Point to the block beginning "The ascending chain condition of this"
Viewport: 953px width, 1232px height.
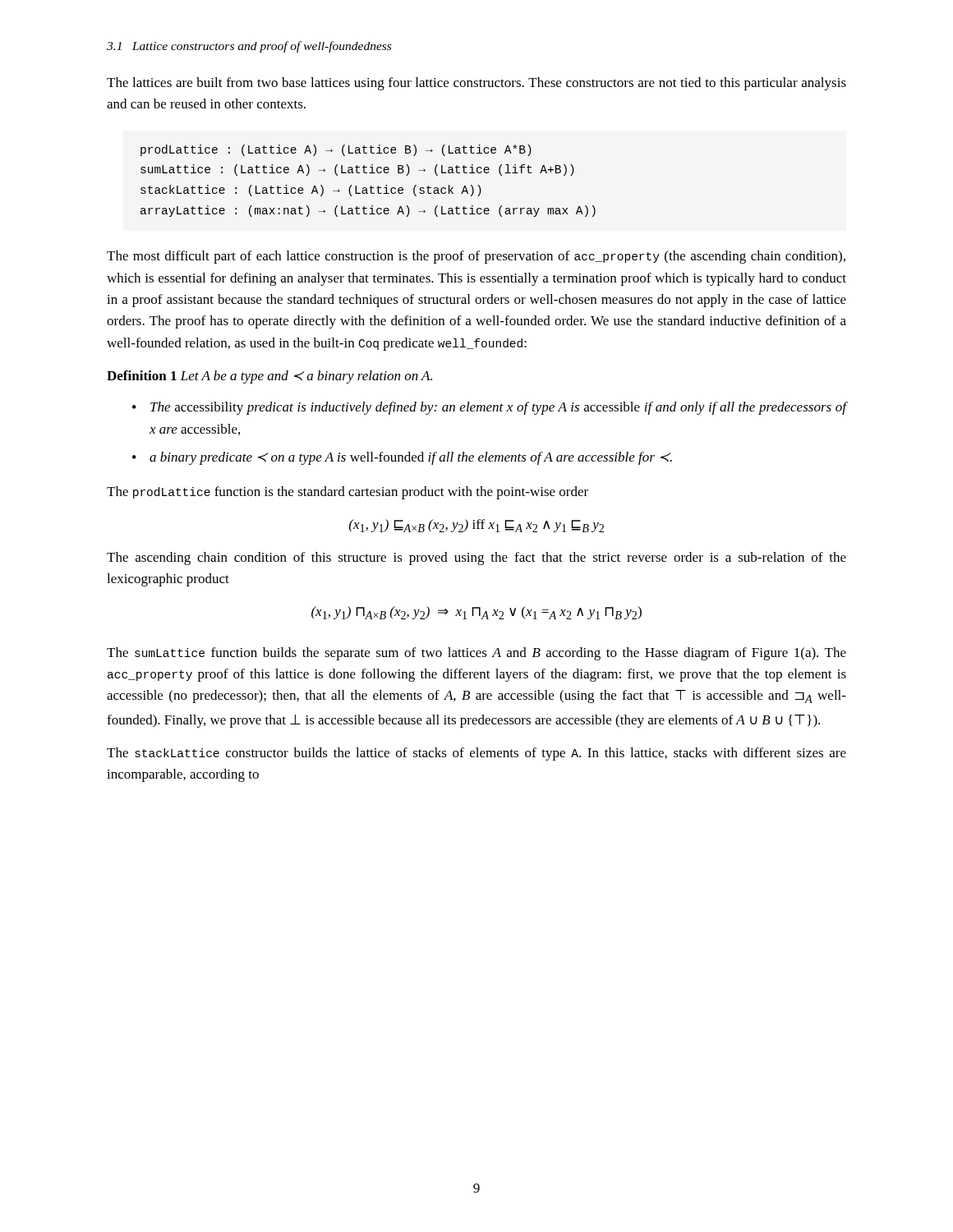[x=476, y=568]
